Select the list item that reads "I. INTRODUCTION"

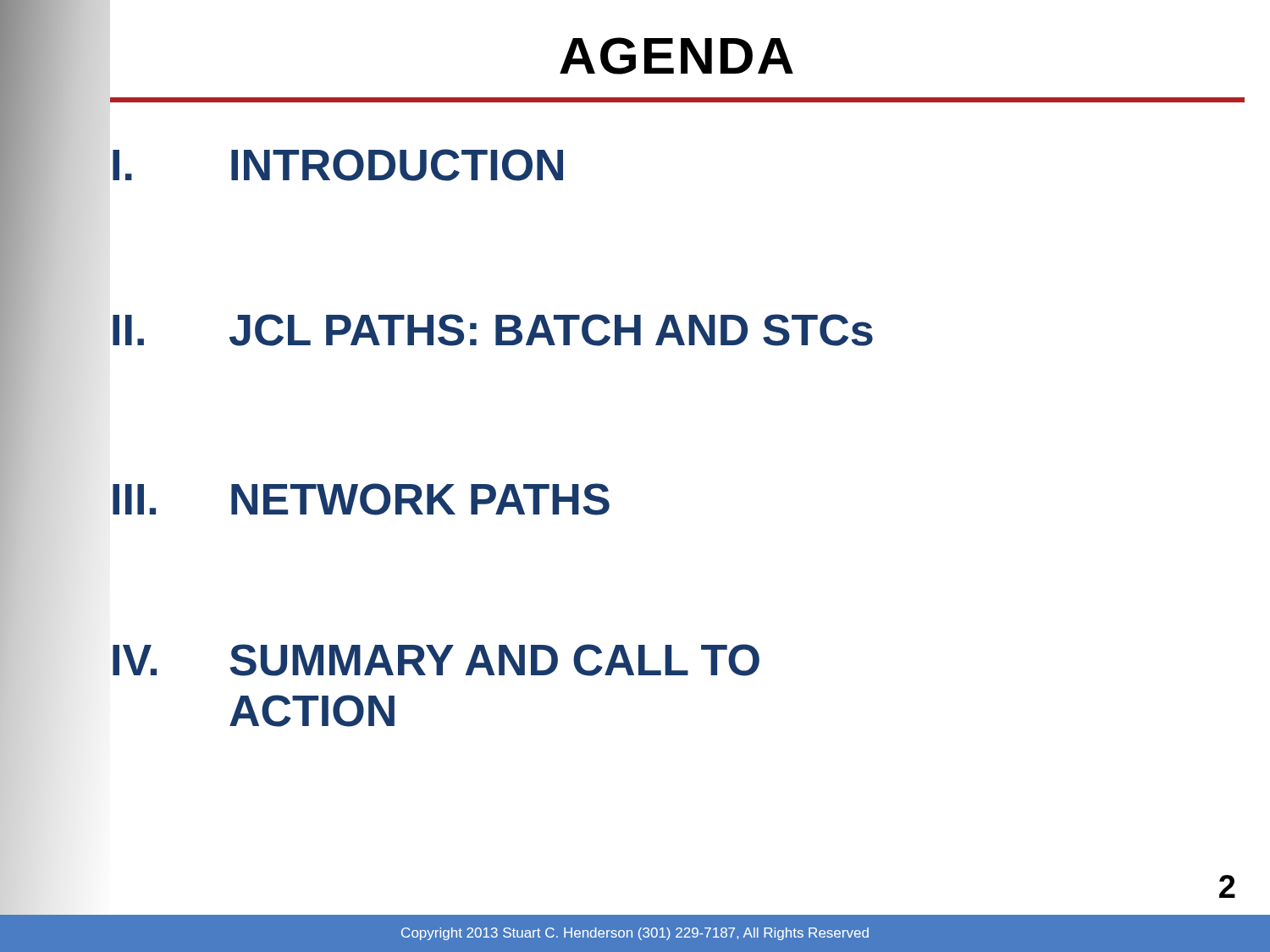point(338,165)
